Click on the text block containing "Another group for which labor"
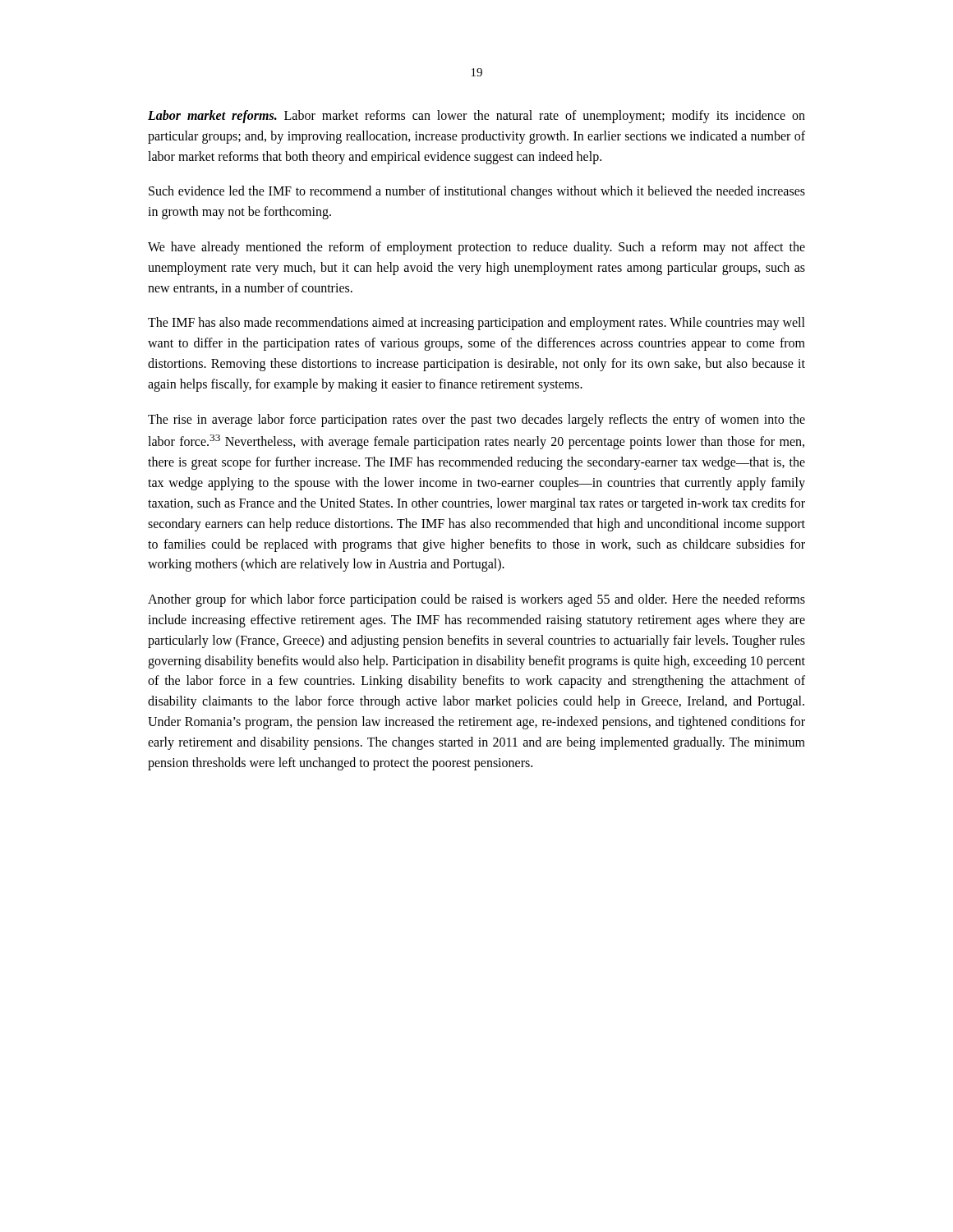 (x=476, y=682)
